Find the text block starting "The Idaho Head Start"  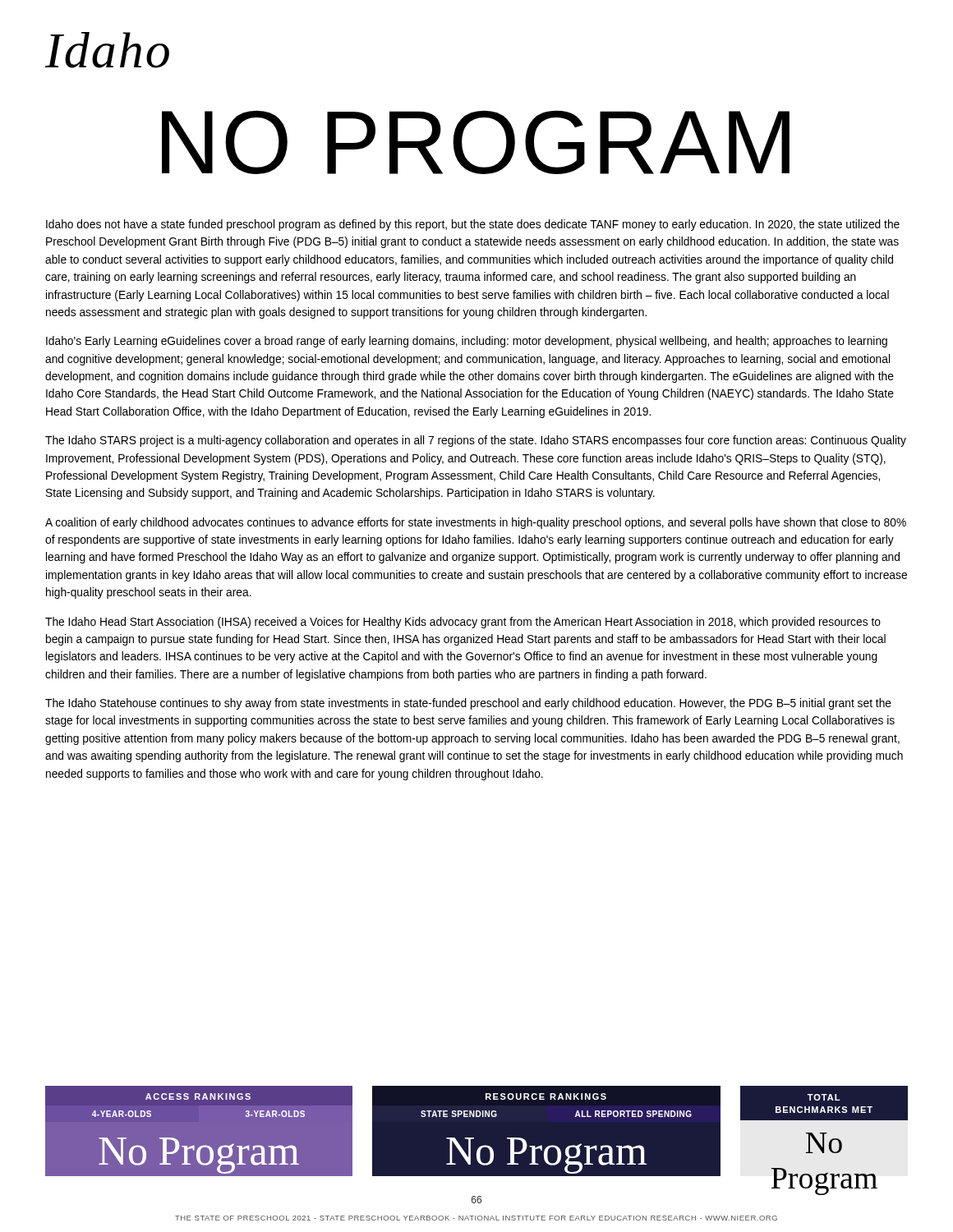(x=466, y=648)
